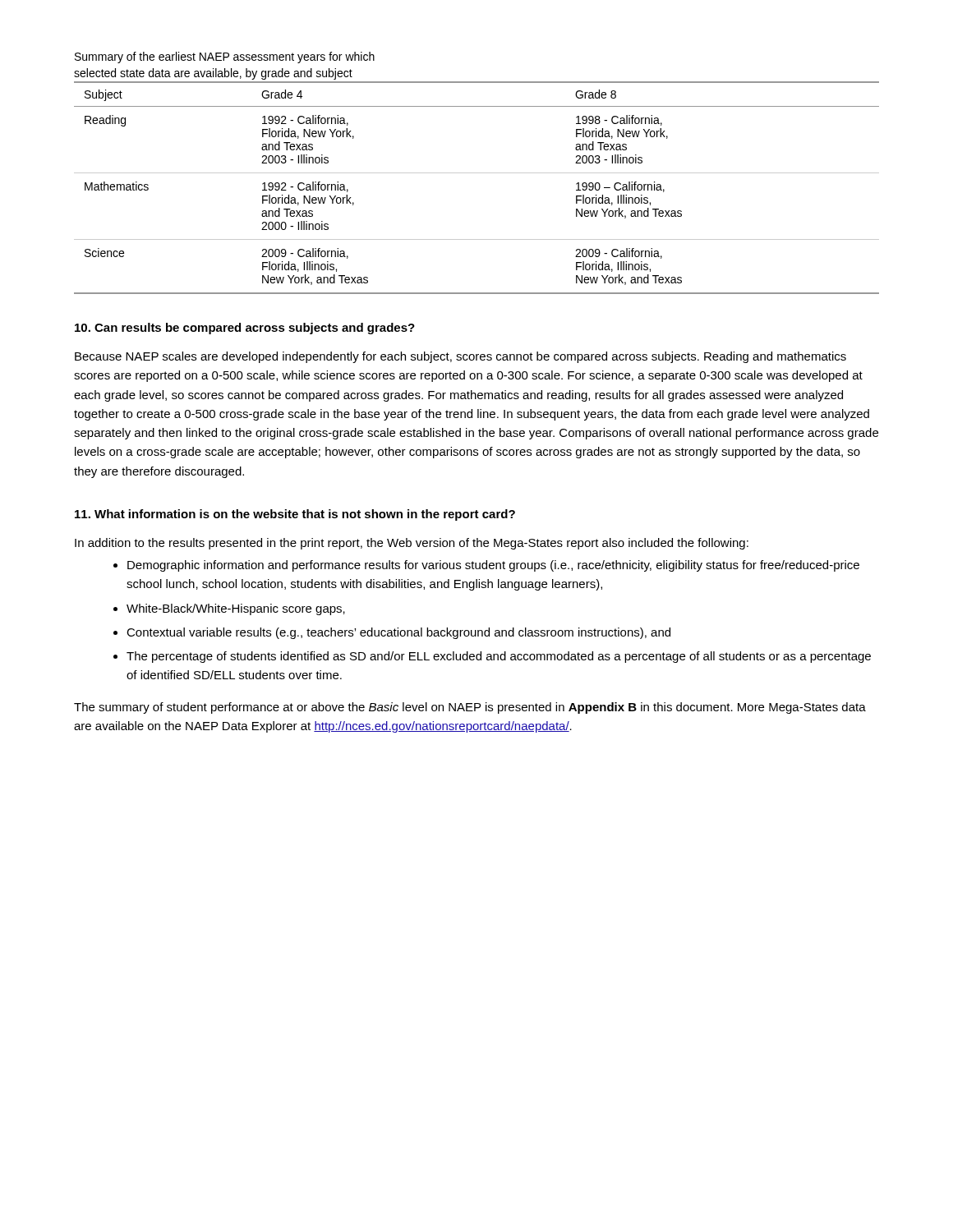The image size is (953, 1232).
Task: Click the table
Action: (x=476, y=188)
